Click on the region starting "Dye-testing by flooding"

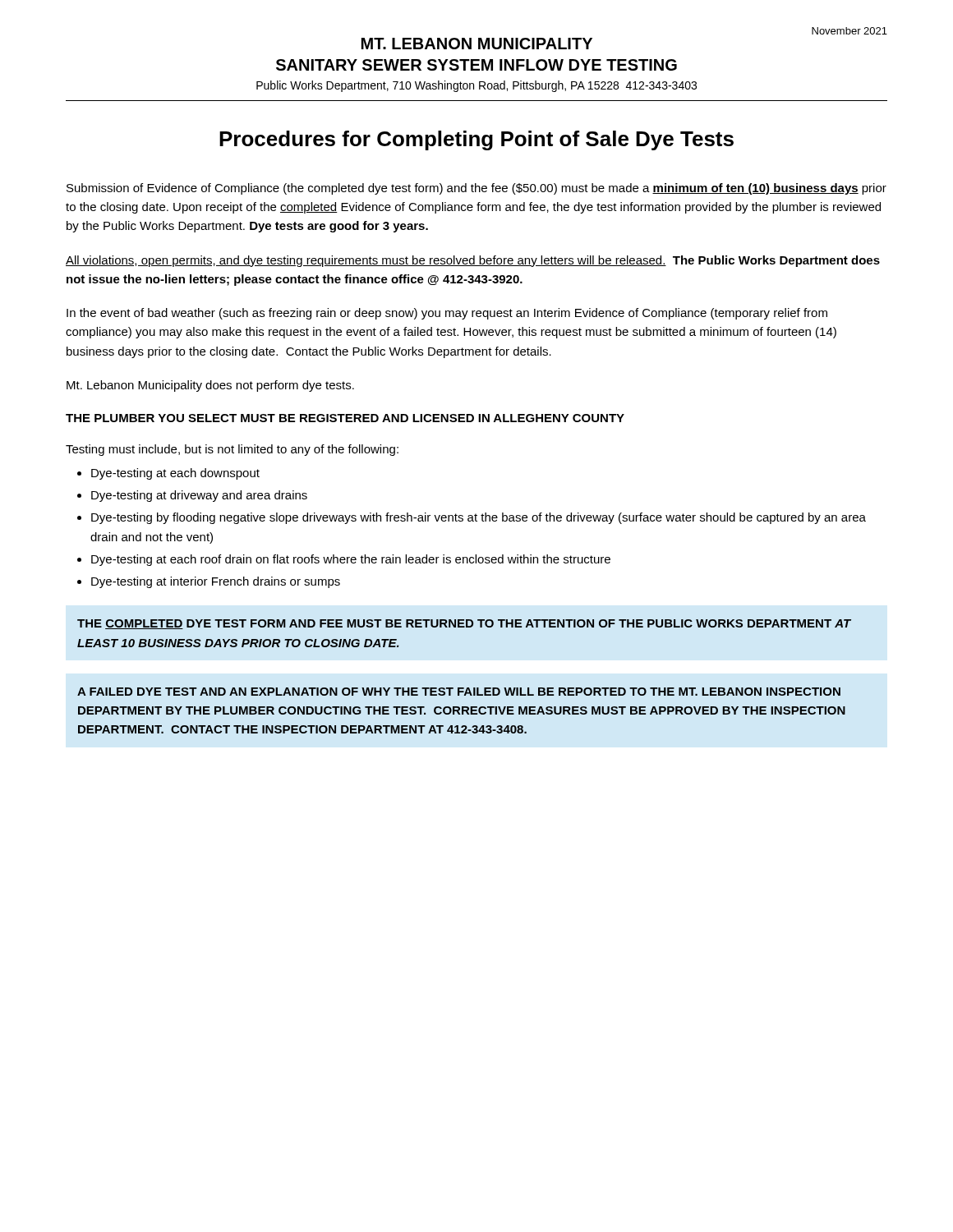coord(478,527)
